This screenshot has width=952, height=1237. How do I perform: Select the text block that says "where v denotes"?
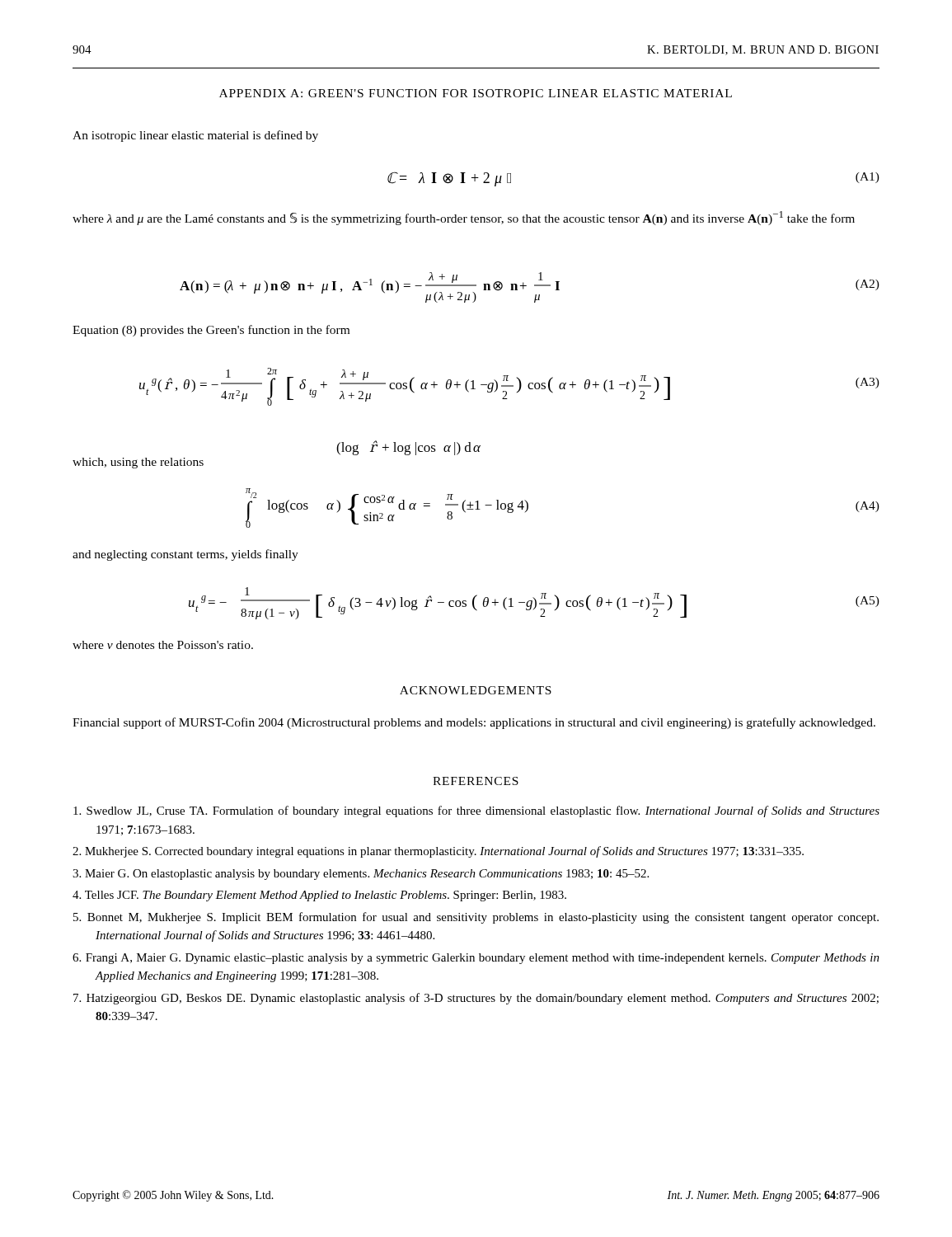click(163, 644)
